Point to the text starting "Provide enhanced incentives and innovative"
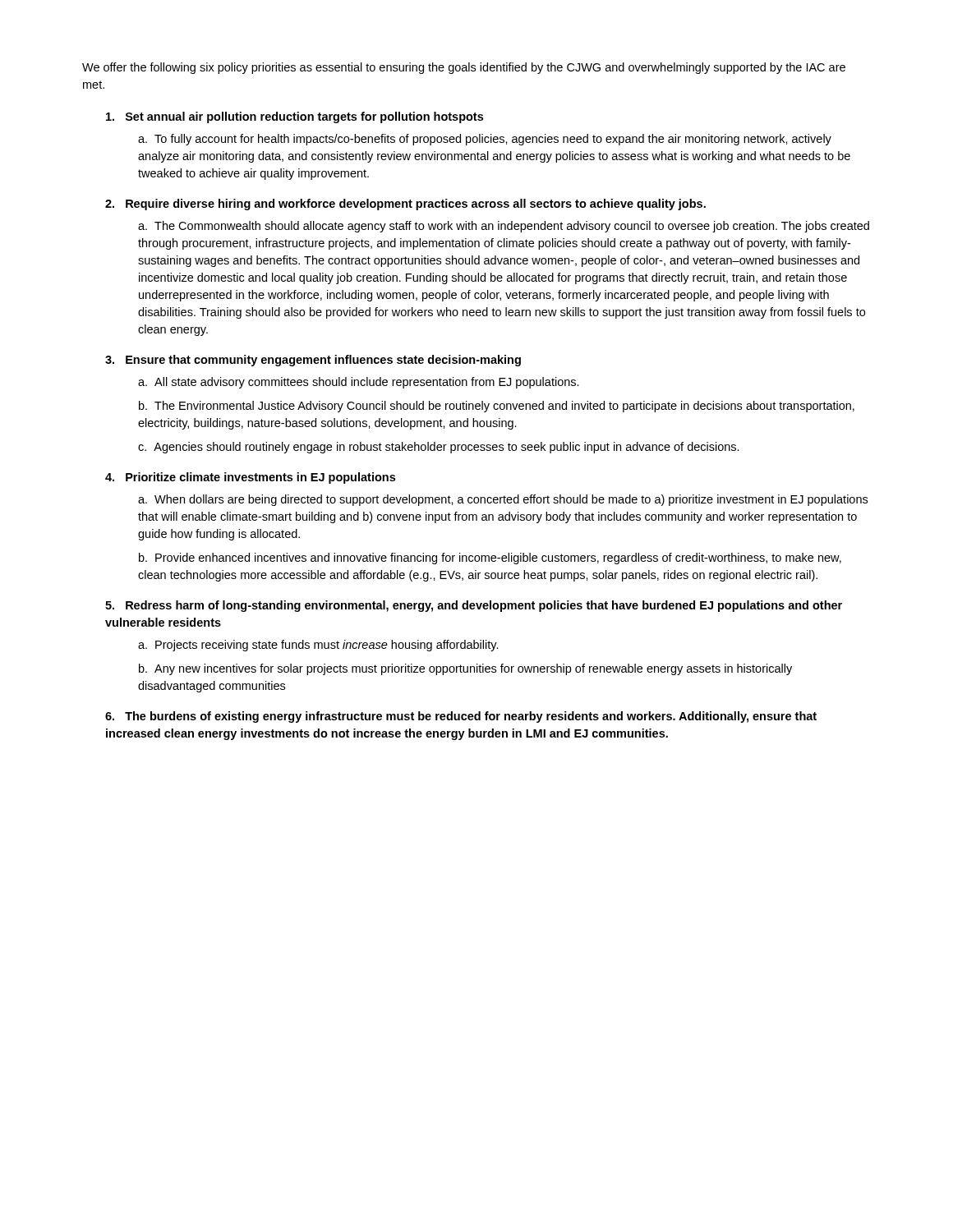 click(490, 567)
